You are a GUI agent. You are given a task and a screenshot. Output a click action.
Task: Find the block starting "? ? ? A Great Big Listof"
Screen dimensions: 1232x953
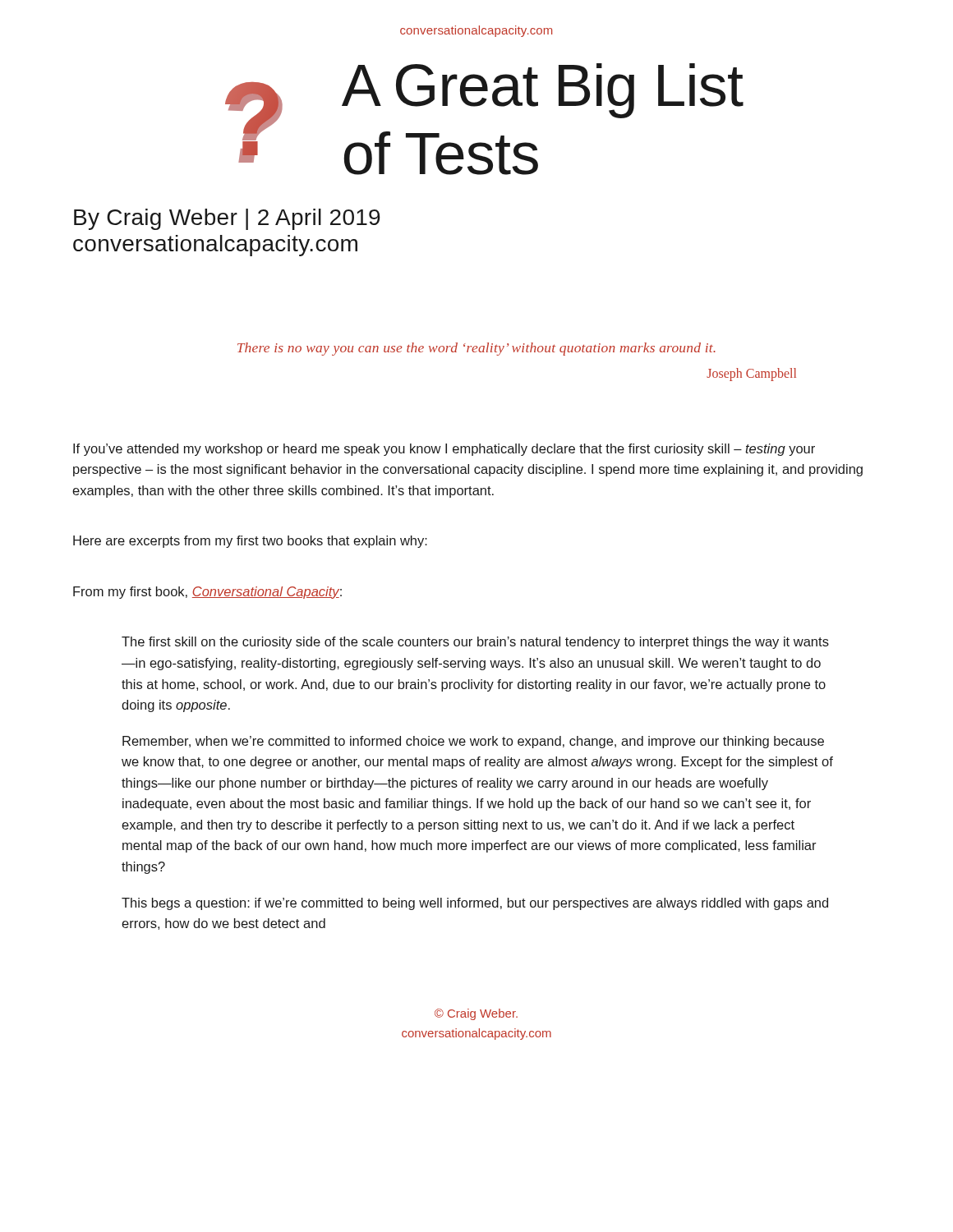pyautogui.click(x=476, y=120)
